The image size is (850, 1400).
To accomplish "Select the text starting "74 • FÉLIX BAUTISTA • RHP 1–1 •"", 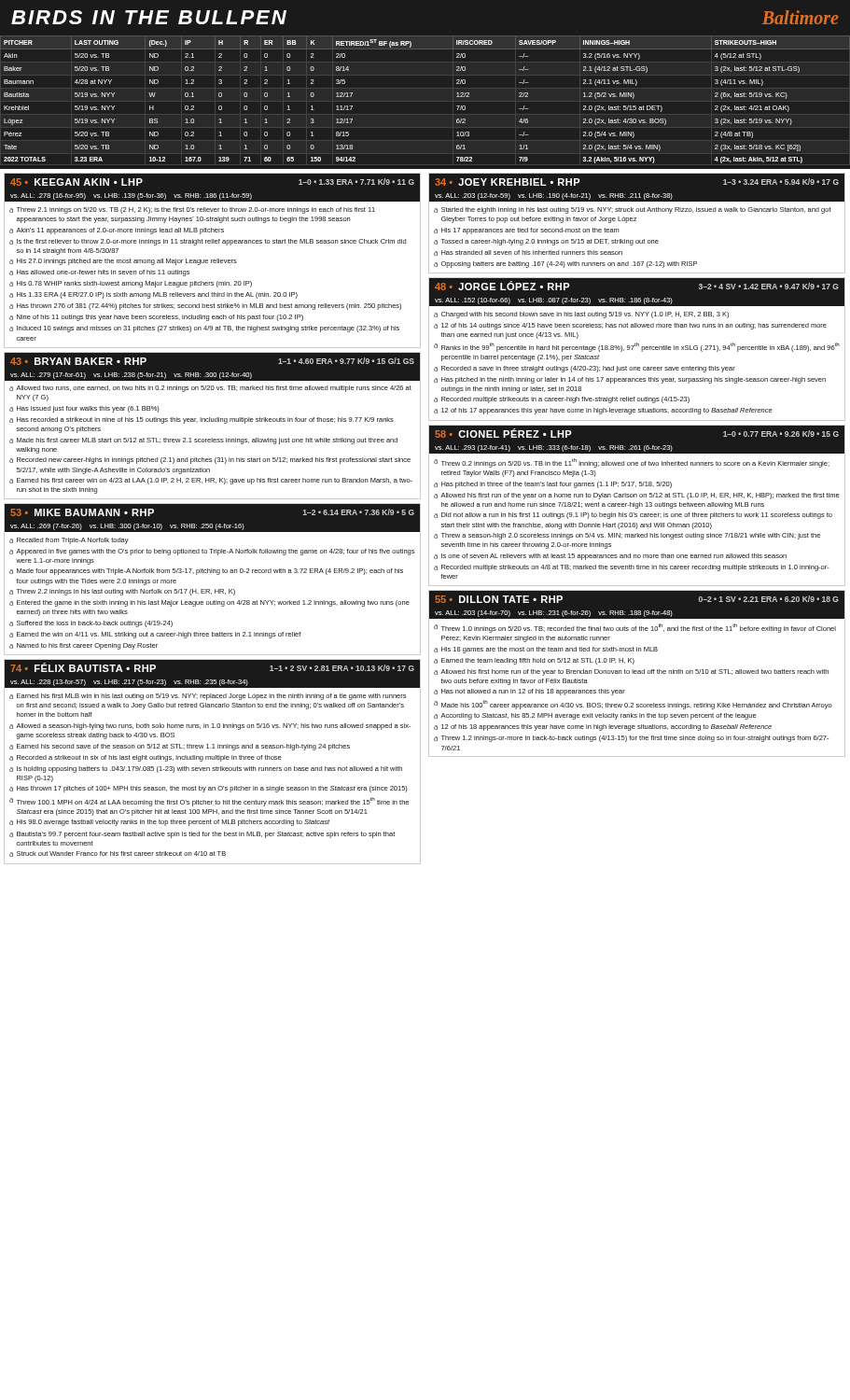I will [x=212, y=762].
